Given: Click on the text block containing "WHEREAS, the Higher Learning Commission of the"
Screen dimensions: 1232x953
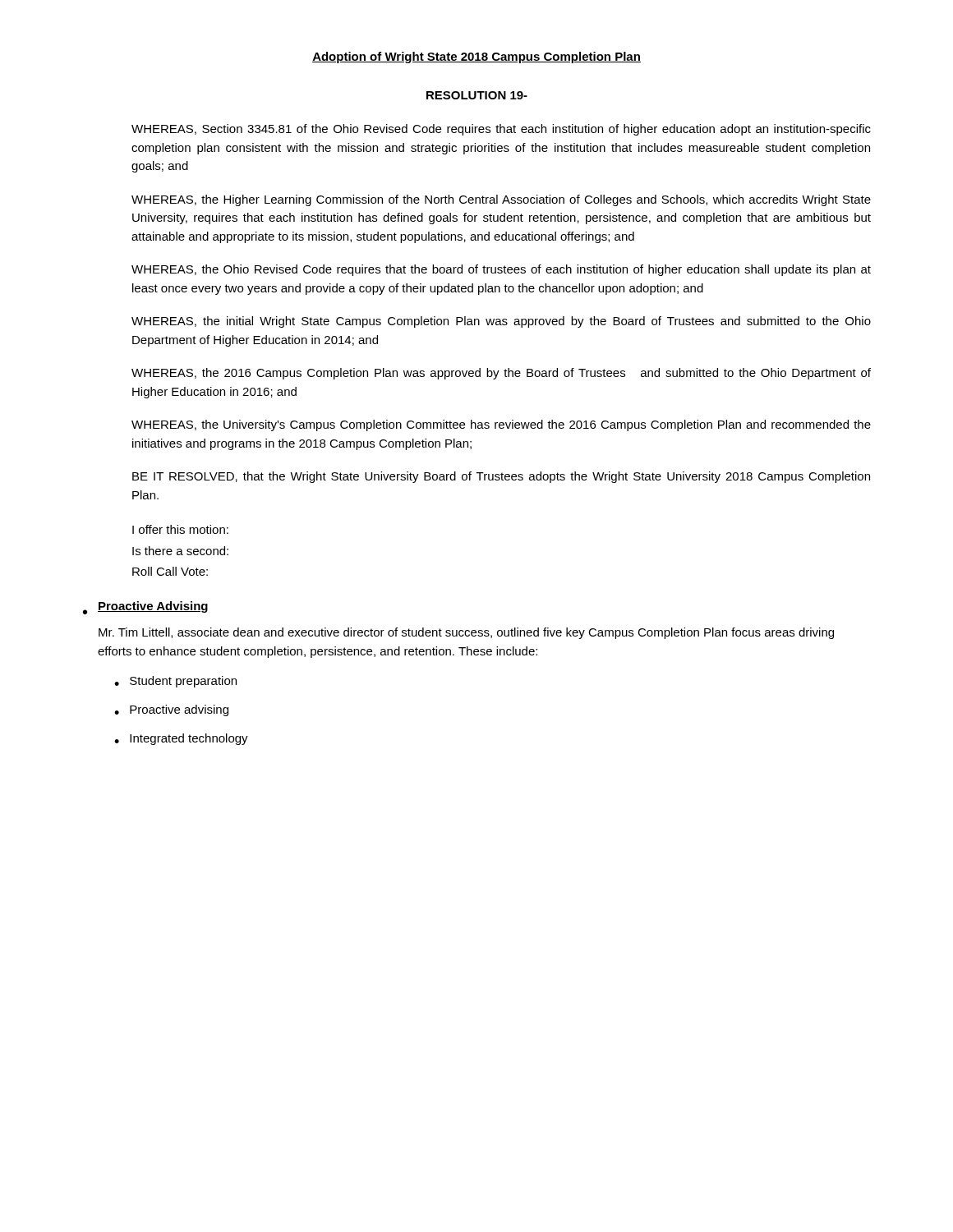Looking at the screenshot, I should point(501,217).
